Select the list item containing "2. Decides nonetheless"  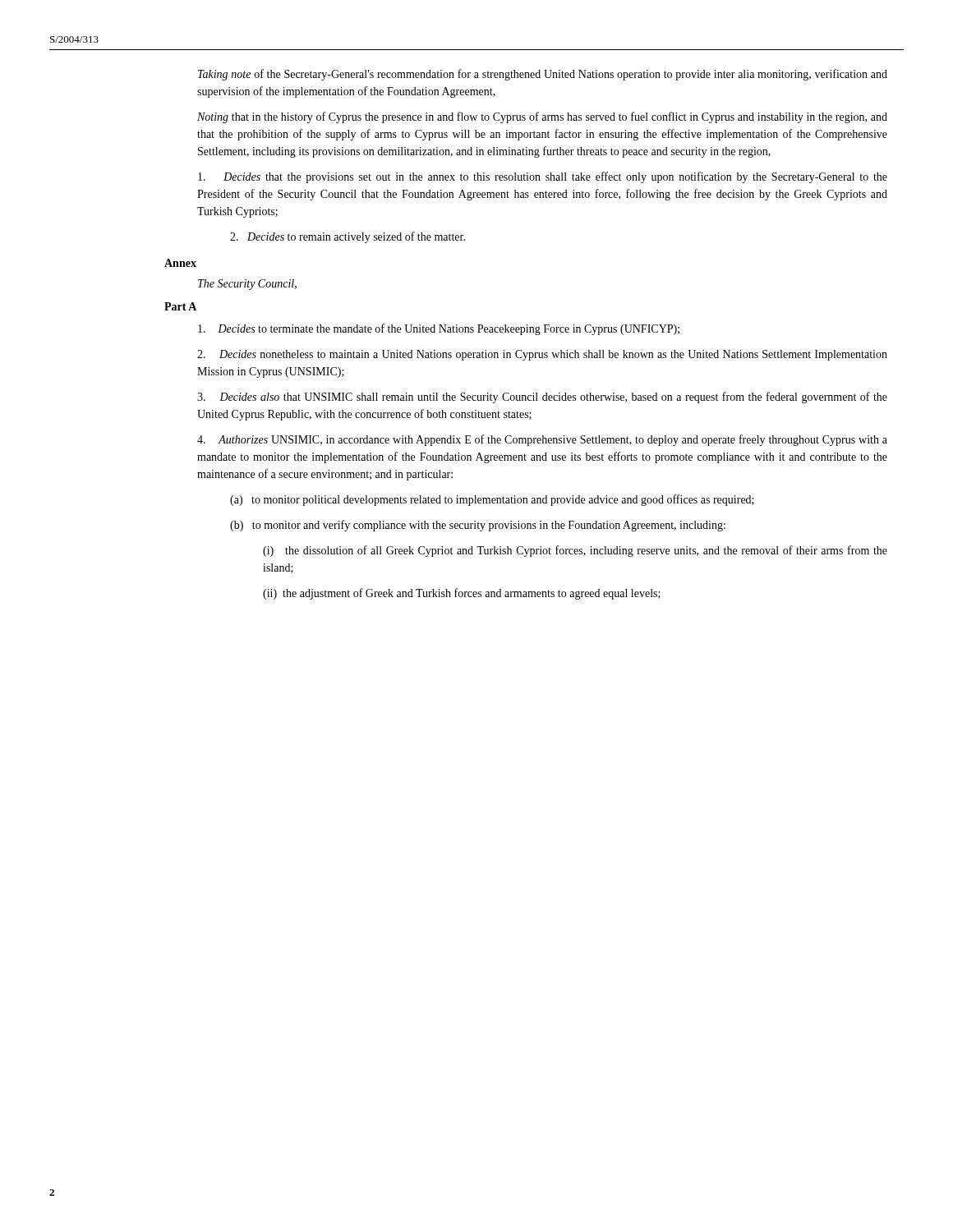click(542, 363)
